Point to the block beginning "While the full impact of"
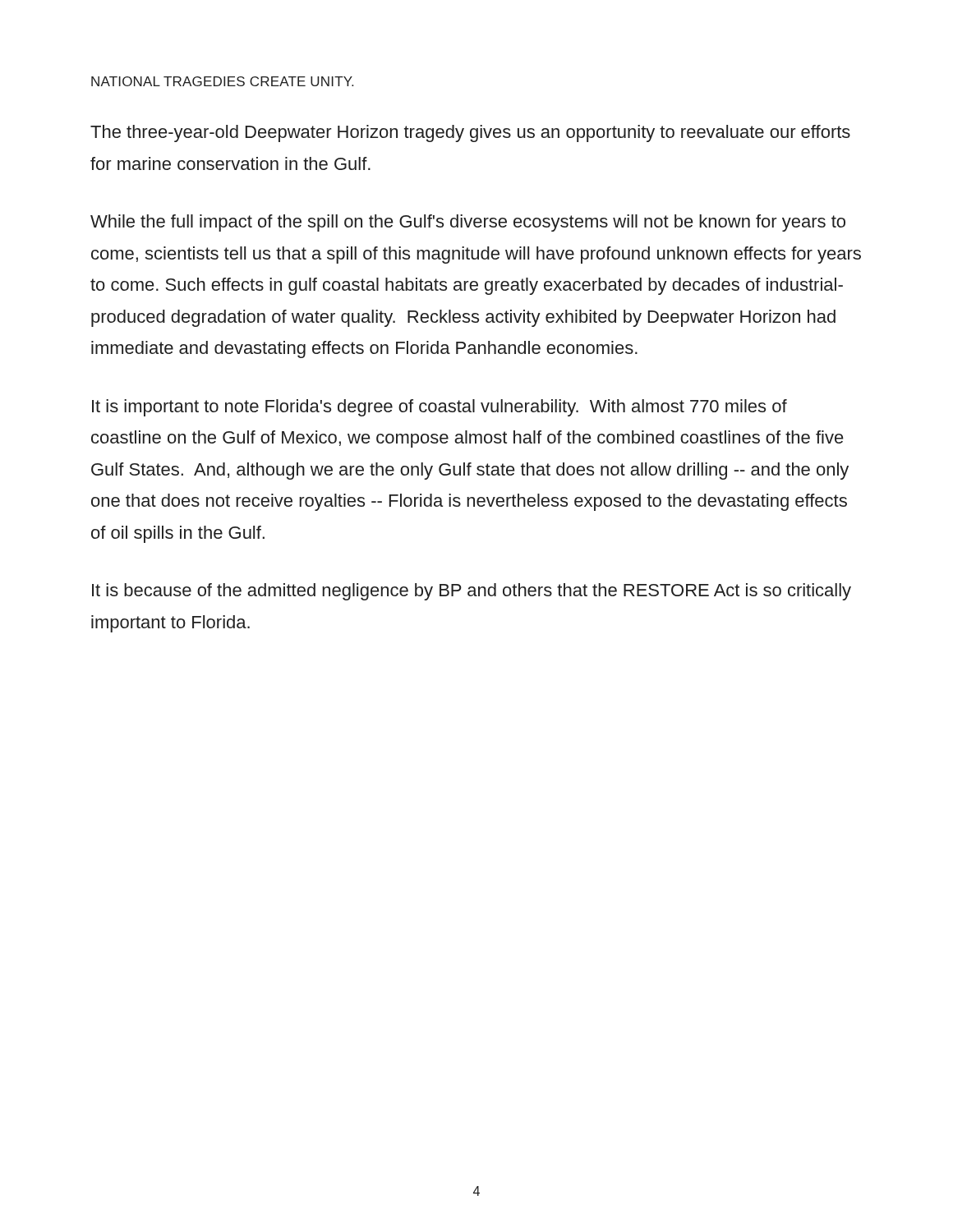 point(476,285)
